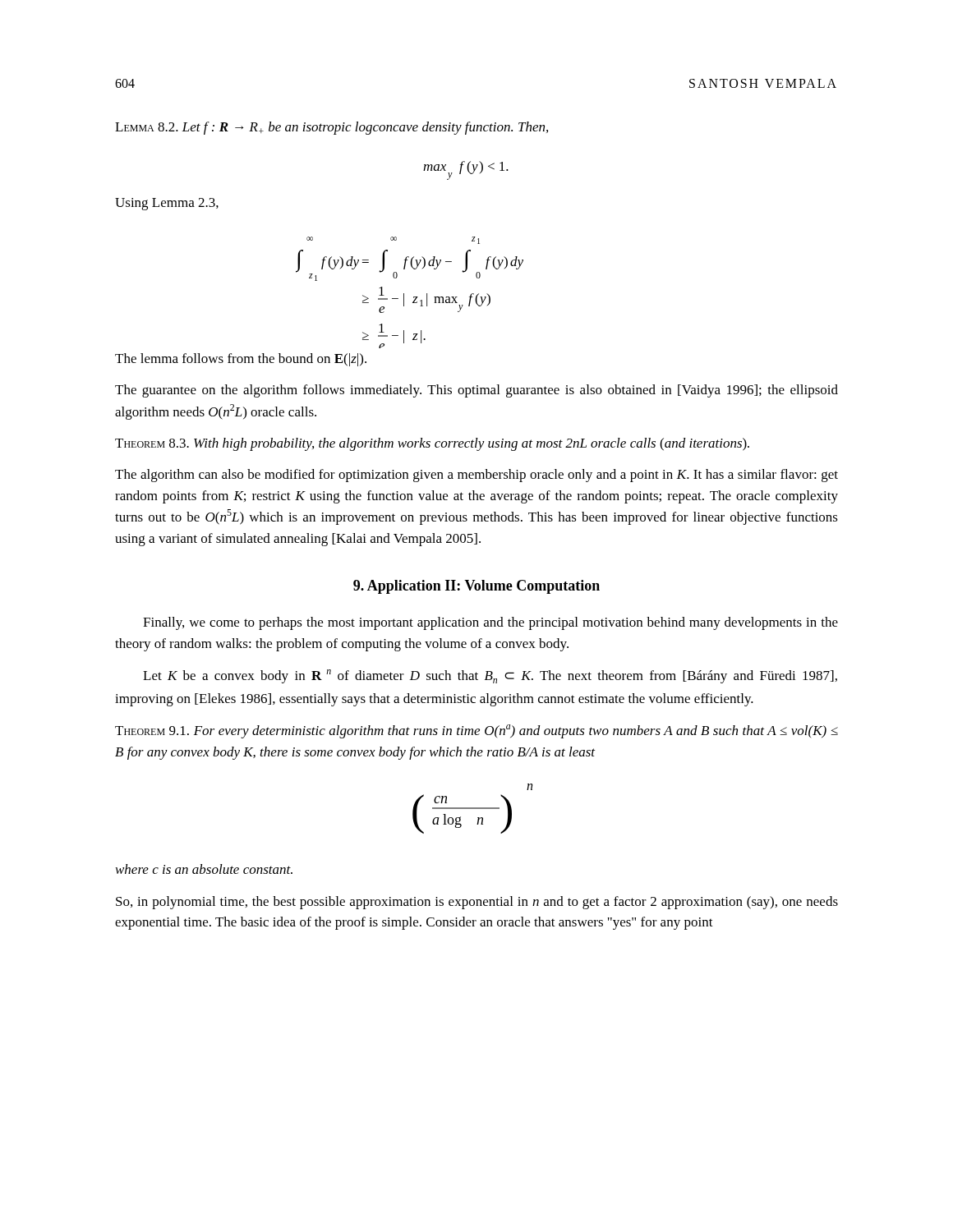The image size is (953, 1232).
Task: Click the passage that begins "Let K be a"
Action: point(476,687)
